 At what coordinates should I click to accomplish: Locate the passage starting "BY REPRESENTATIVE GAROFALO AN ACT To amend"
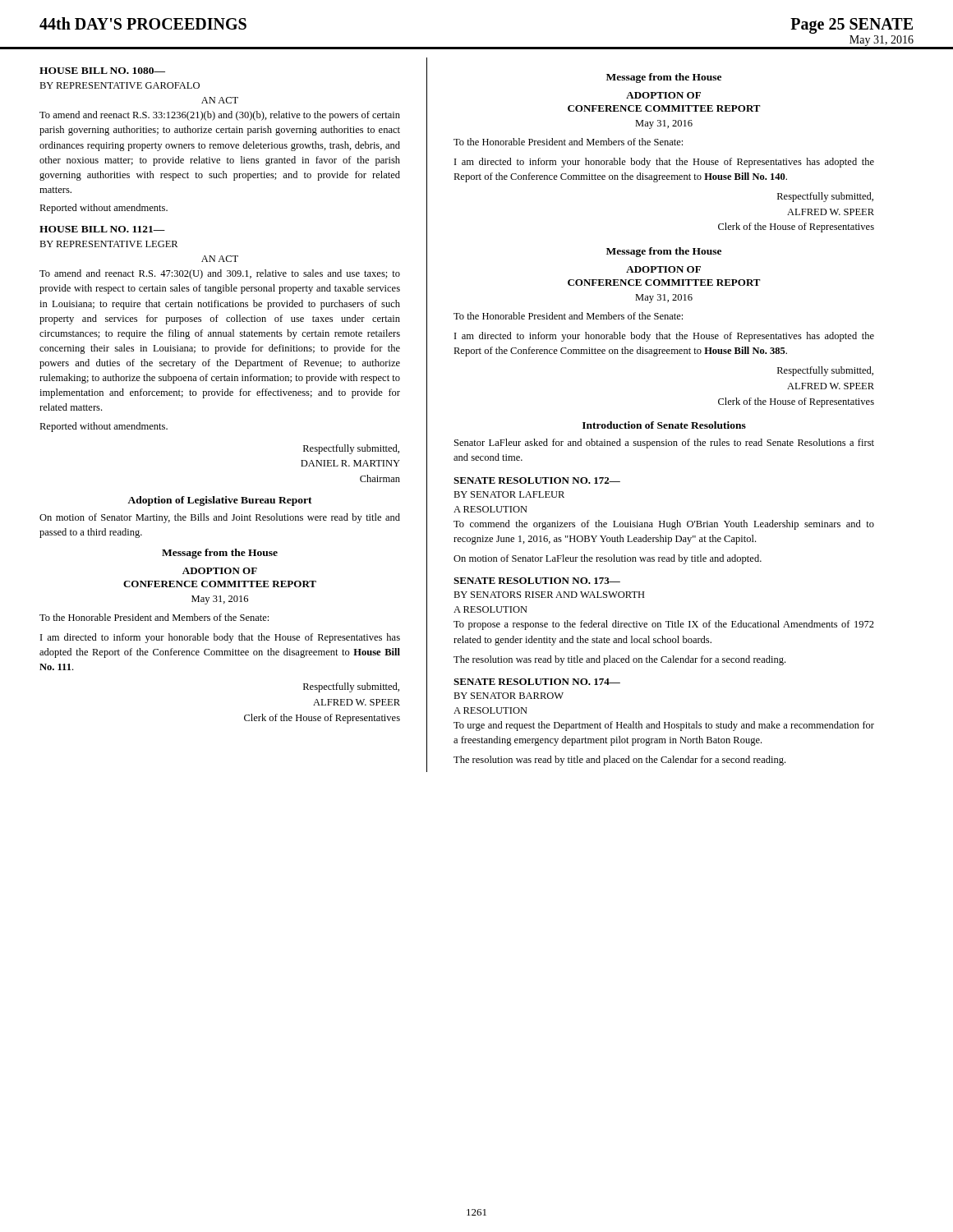[x=220, y=138]
